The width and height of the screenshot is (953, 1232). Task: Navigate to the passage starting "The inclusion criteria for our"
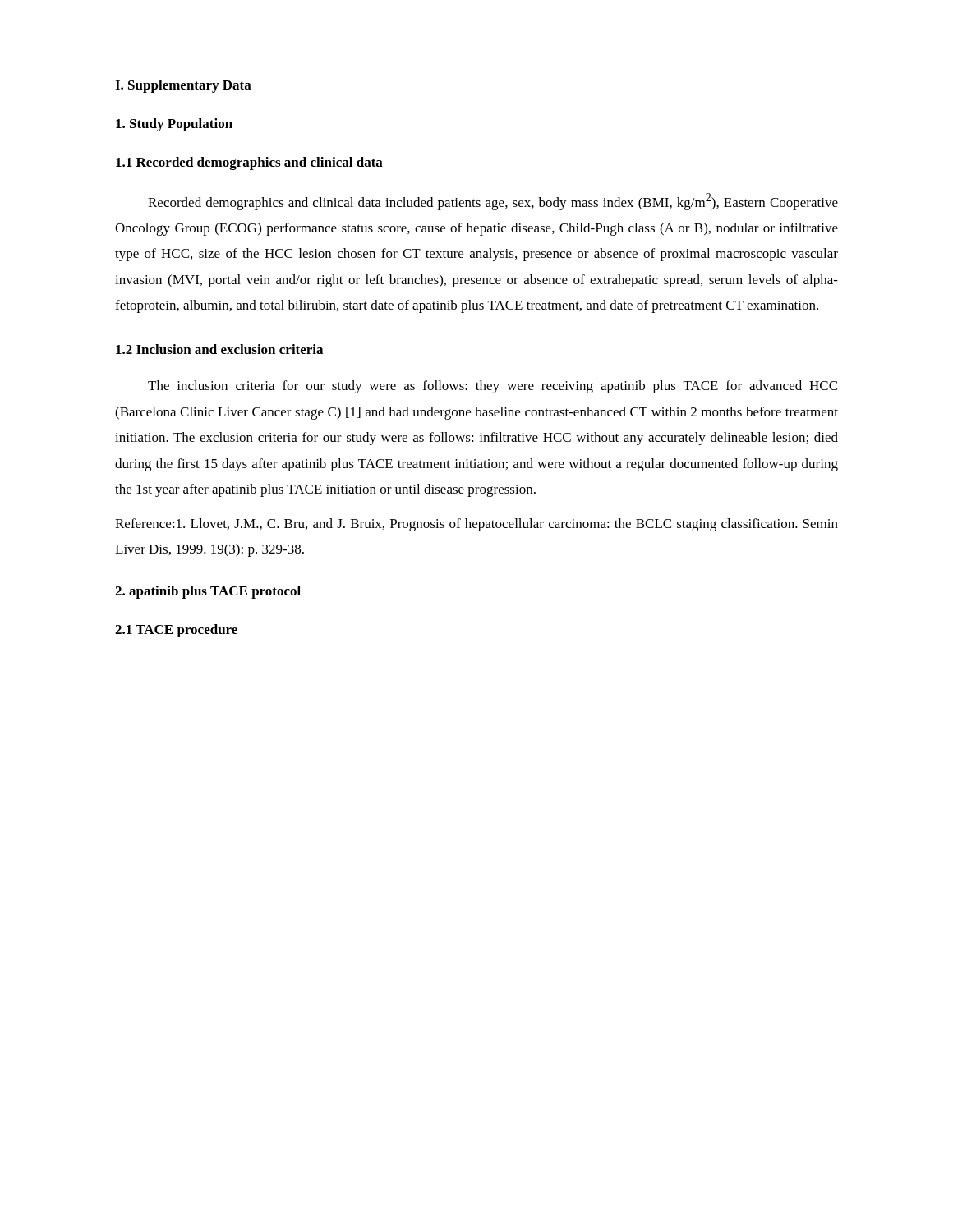point(476,438)
